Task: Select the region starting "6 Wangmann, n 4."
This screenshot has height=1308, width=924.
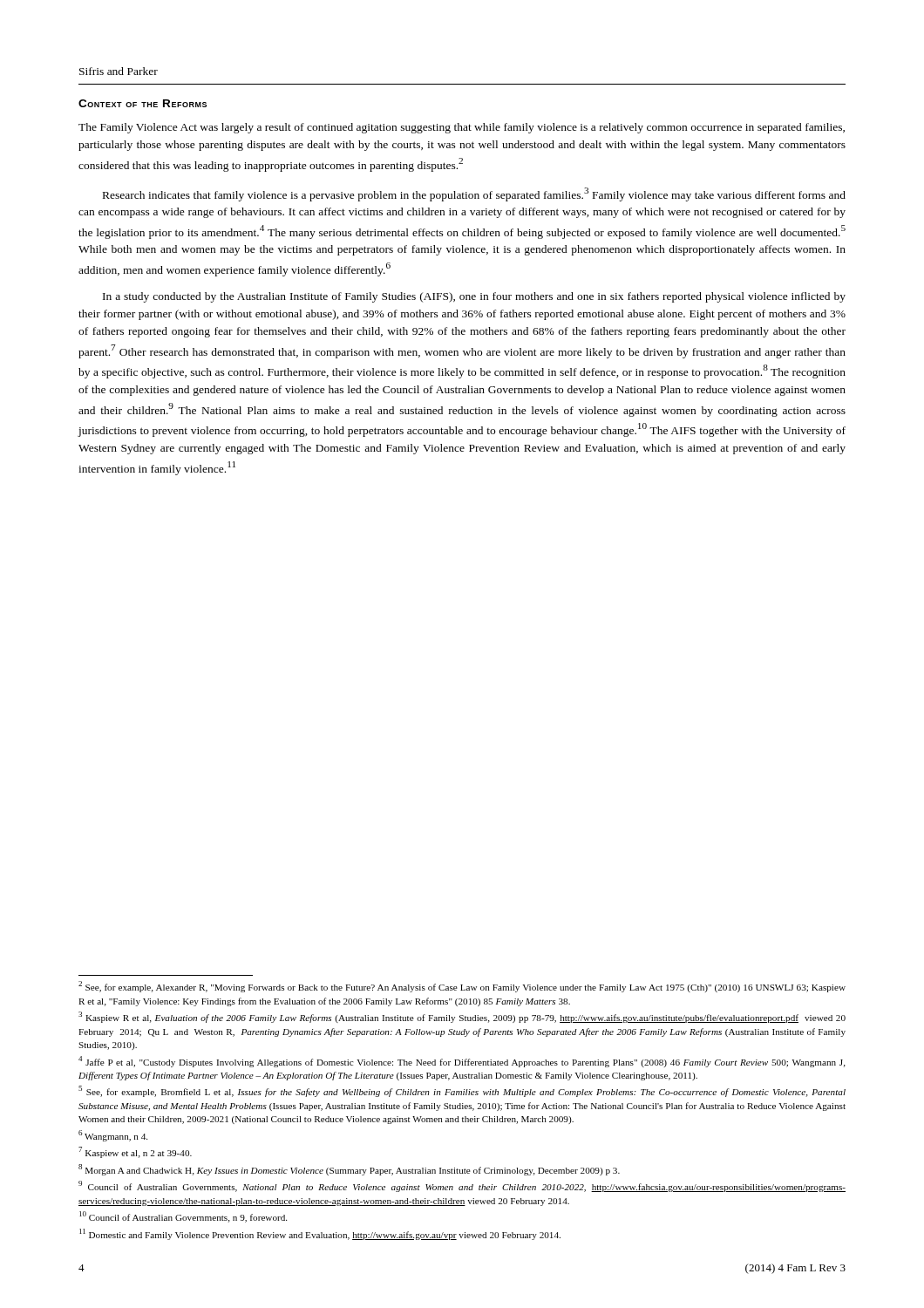Action: 113,1136
